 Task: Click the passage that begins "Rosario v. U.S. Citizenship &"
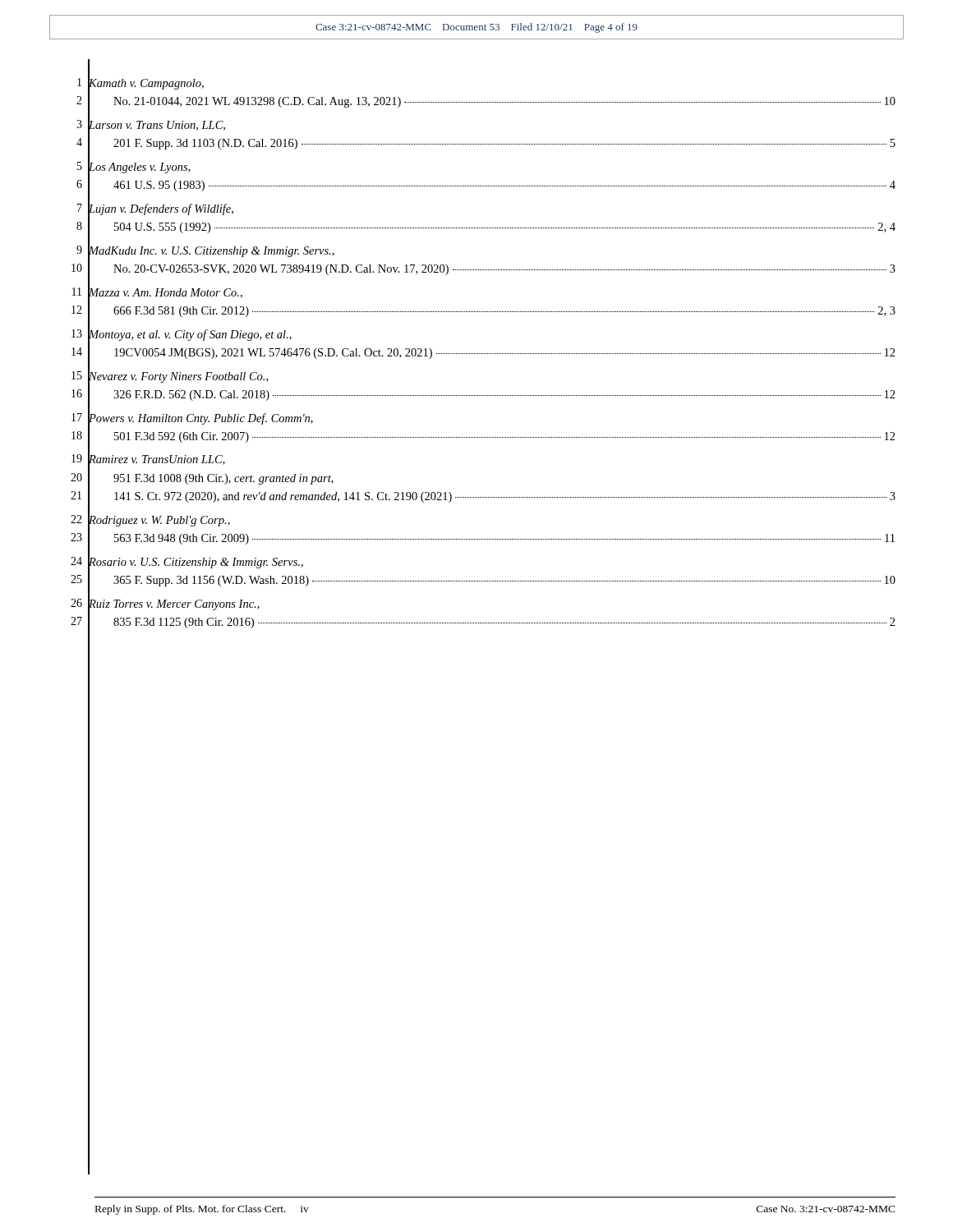click(x=196, y=562)
